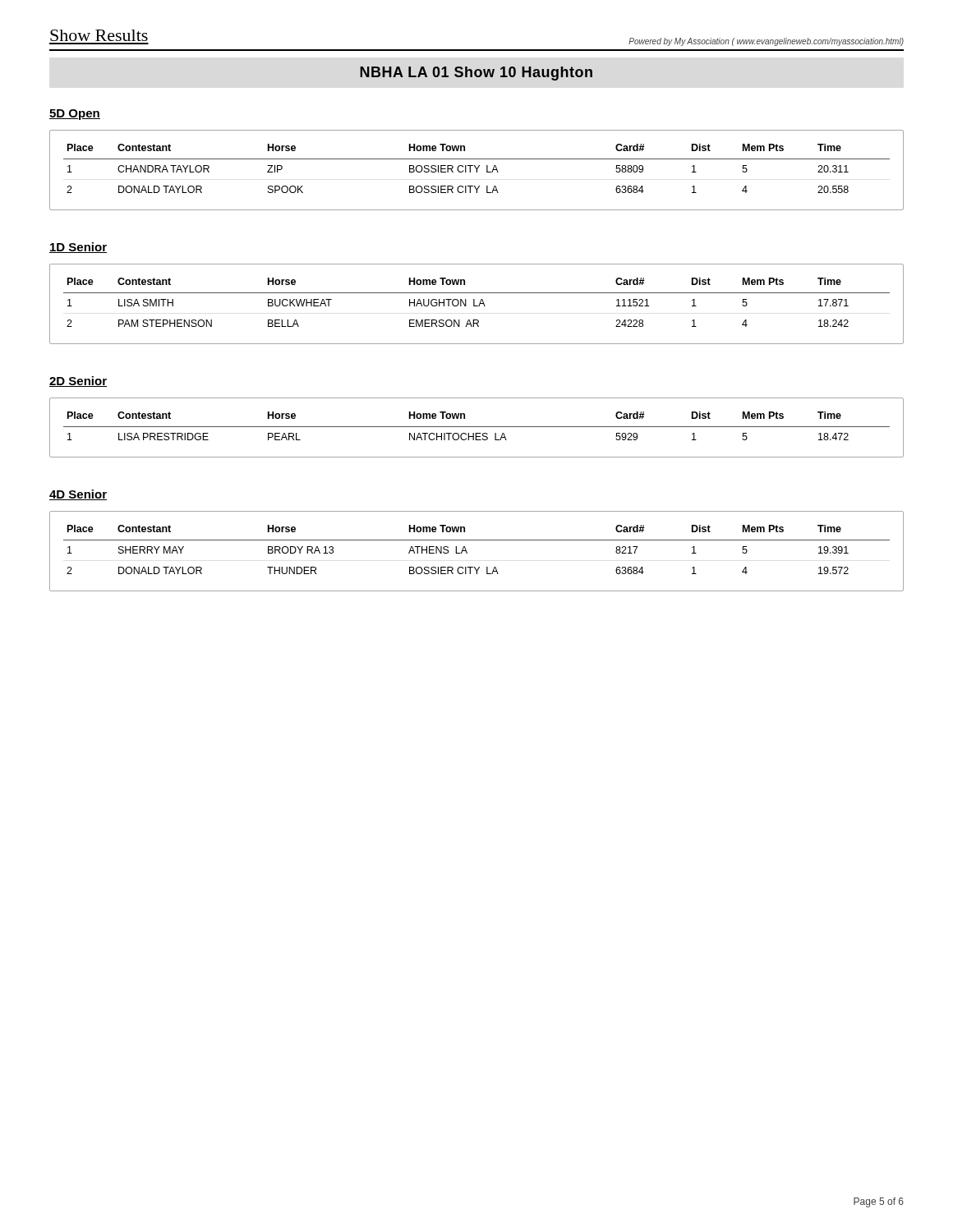Locate the text "2D Senior"
This screenshot has width=953, height=1232.
pyautogui.click(x=78, y=381)
